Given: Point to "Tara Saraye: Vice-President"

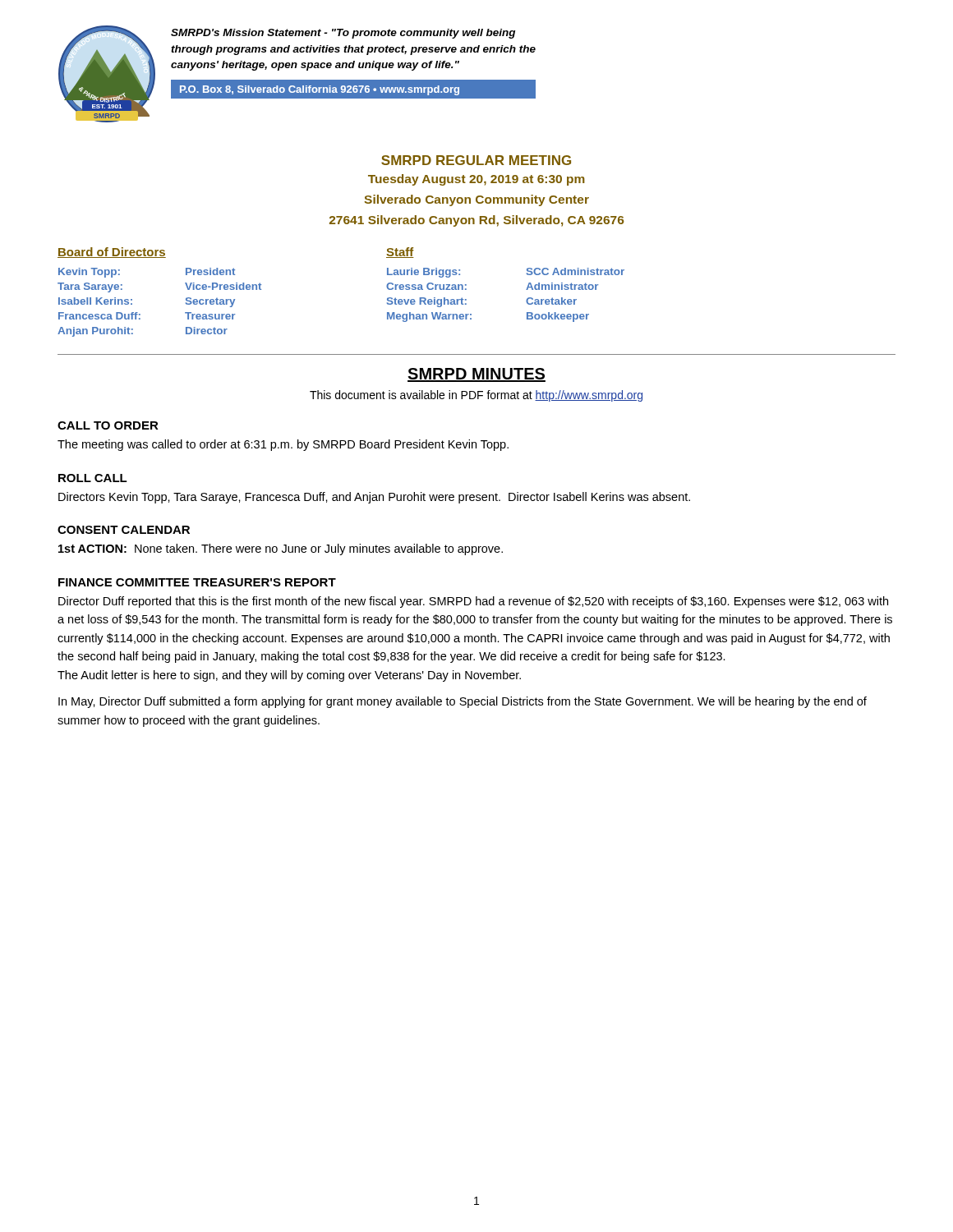Looking at the screenshot, I should [x=181, y=287].
